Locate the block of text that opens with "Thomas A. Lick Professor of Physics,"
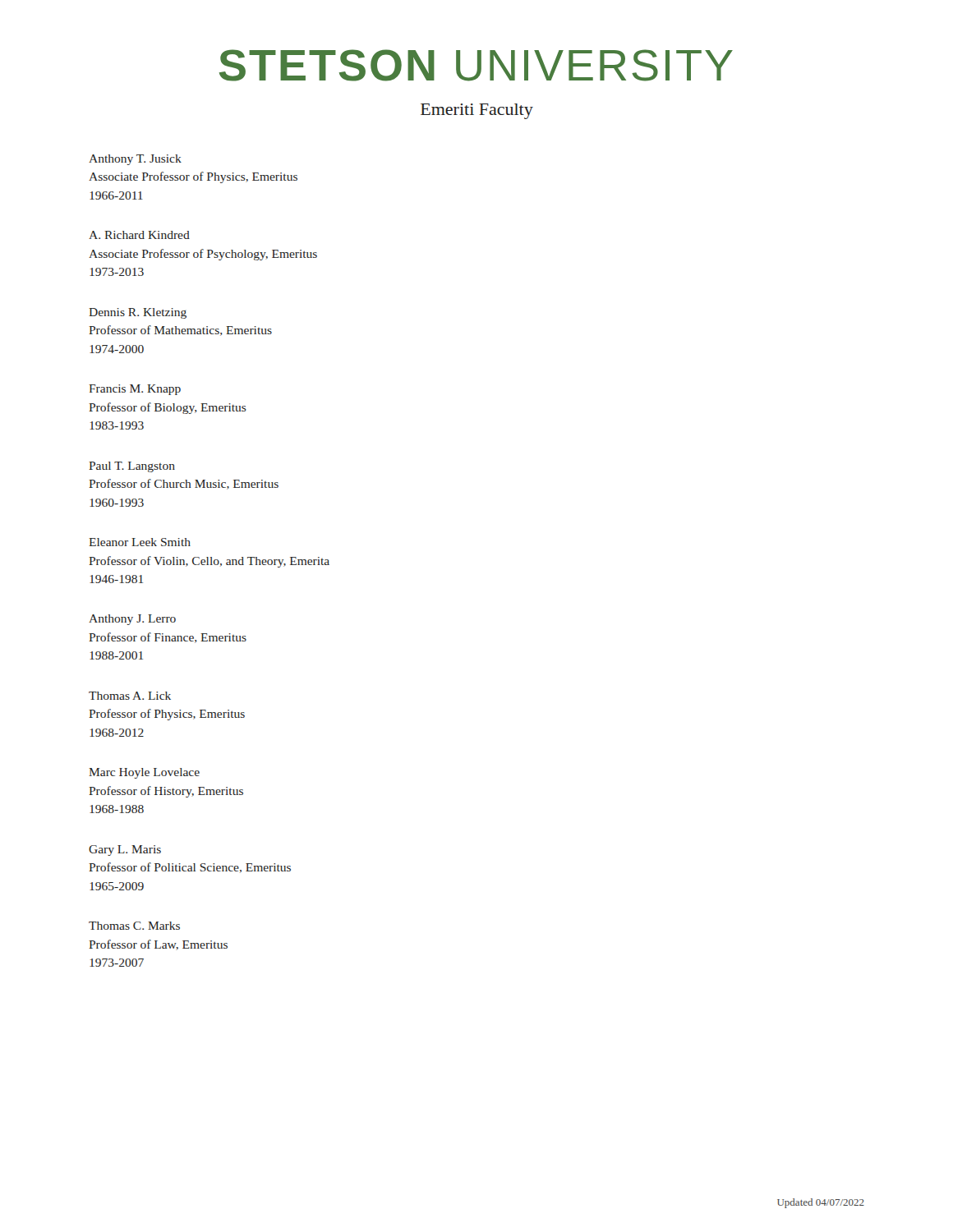953x1232 pixels. [130, 696]
